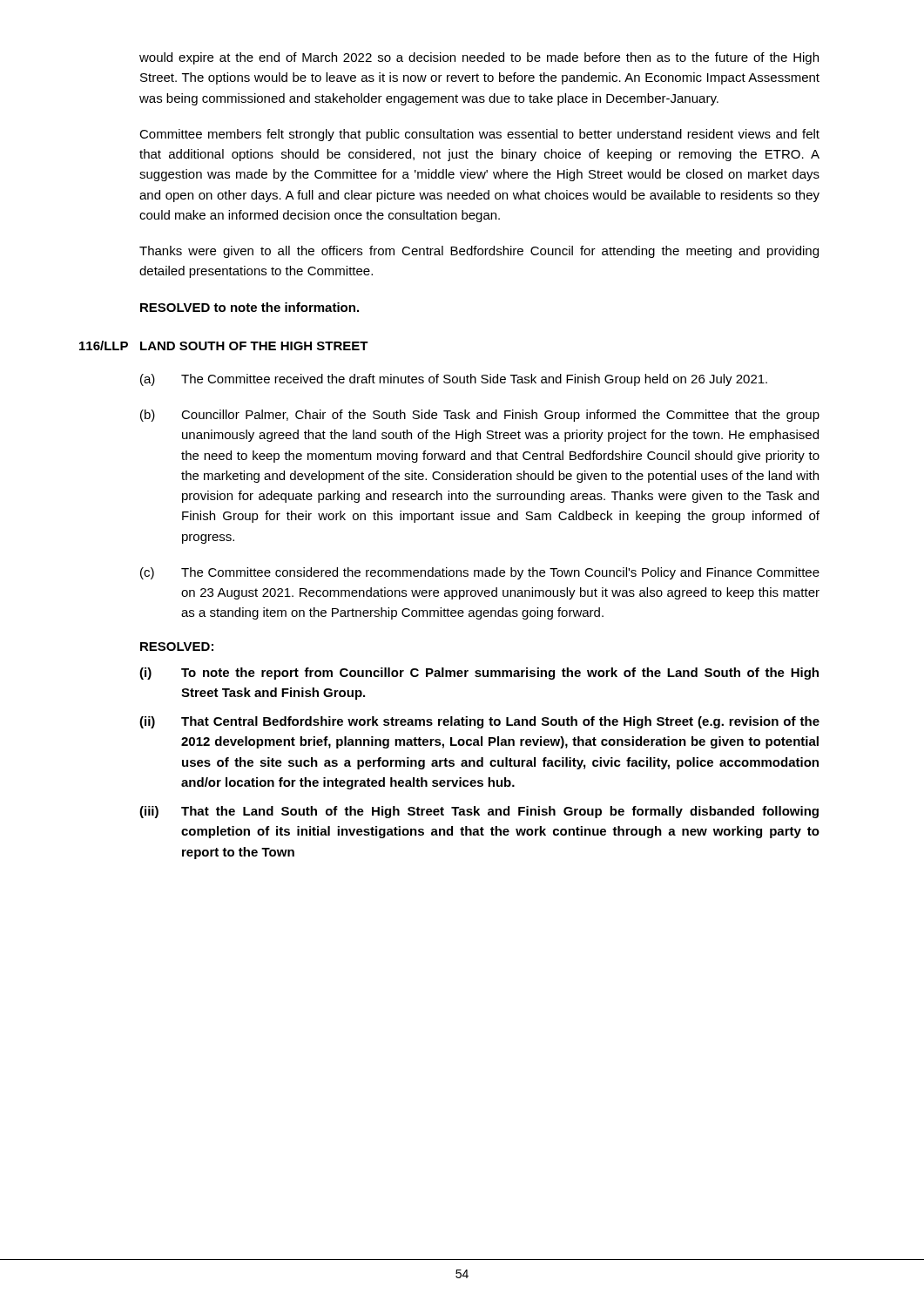Find the text block with the text "would expire at the"
924x1307 pixels.
pyautogui.click(x=479, y=77)
